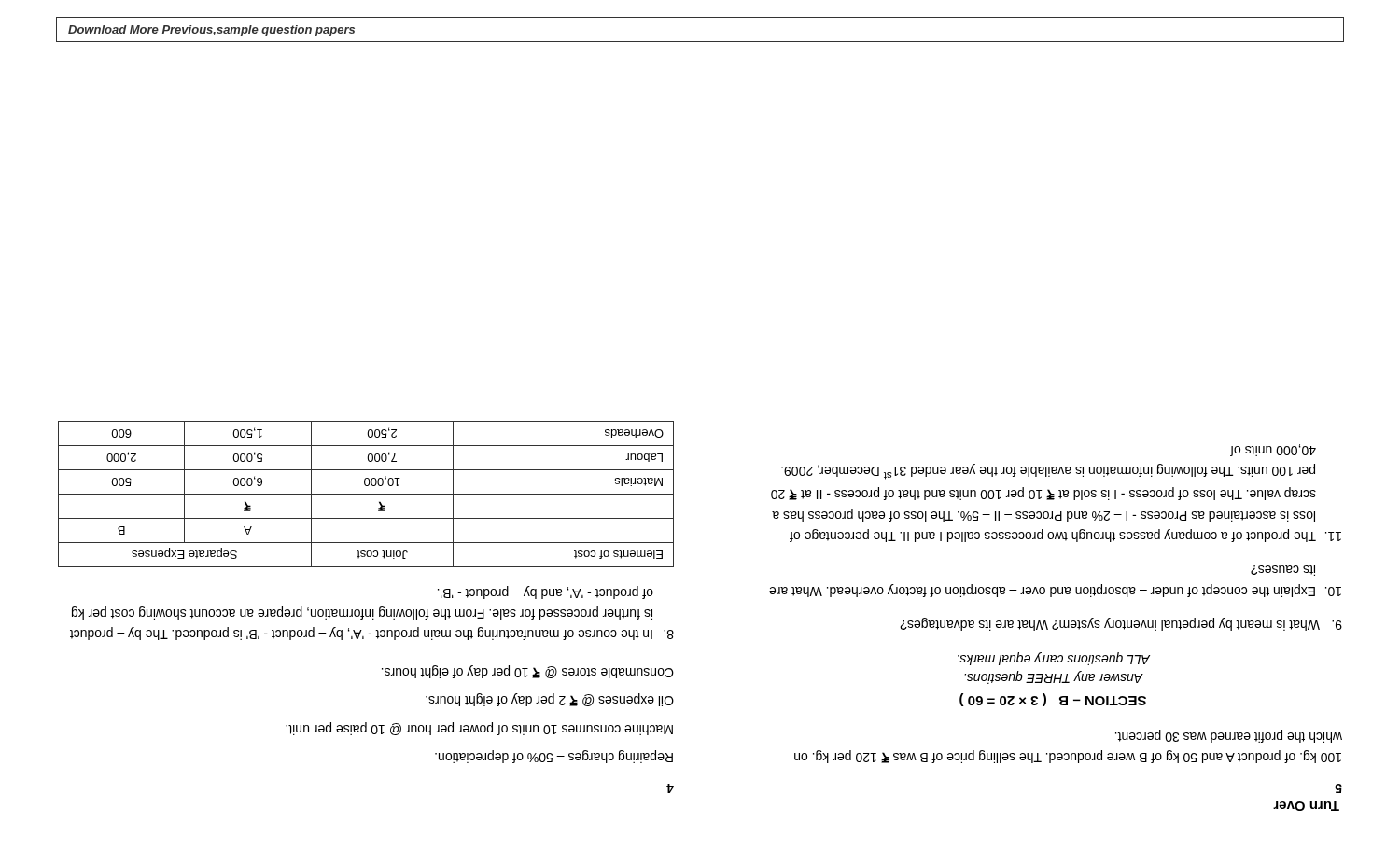Viewport: 1400px width, 850px height.
Task: Click where it says "Repairing charges – 50% of depreciation."
Action: pyautogui.click(x=554, y=758)
